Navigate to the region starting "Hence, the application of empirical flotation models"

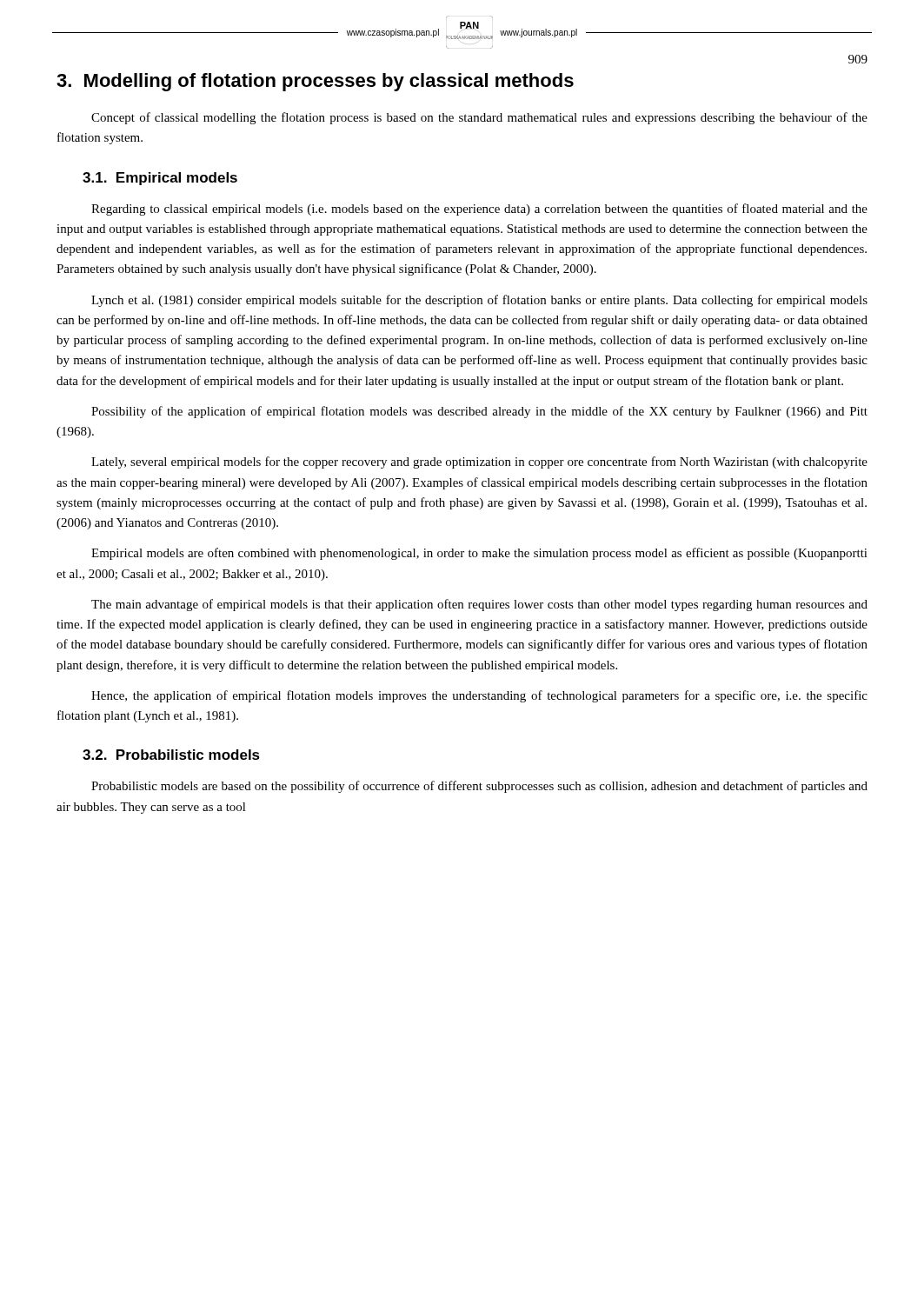[462, 706]
